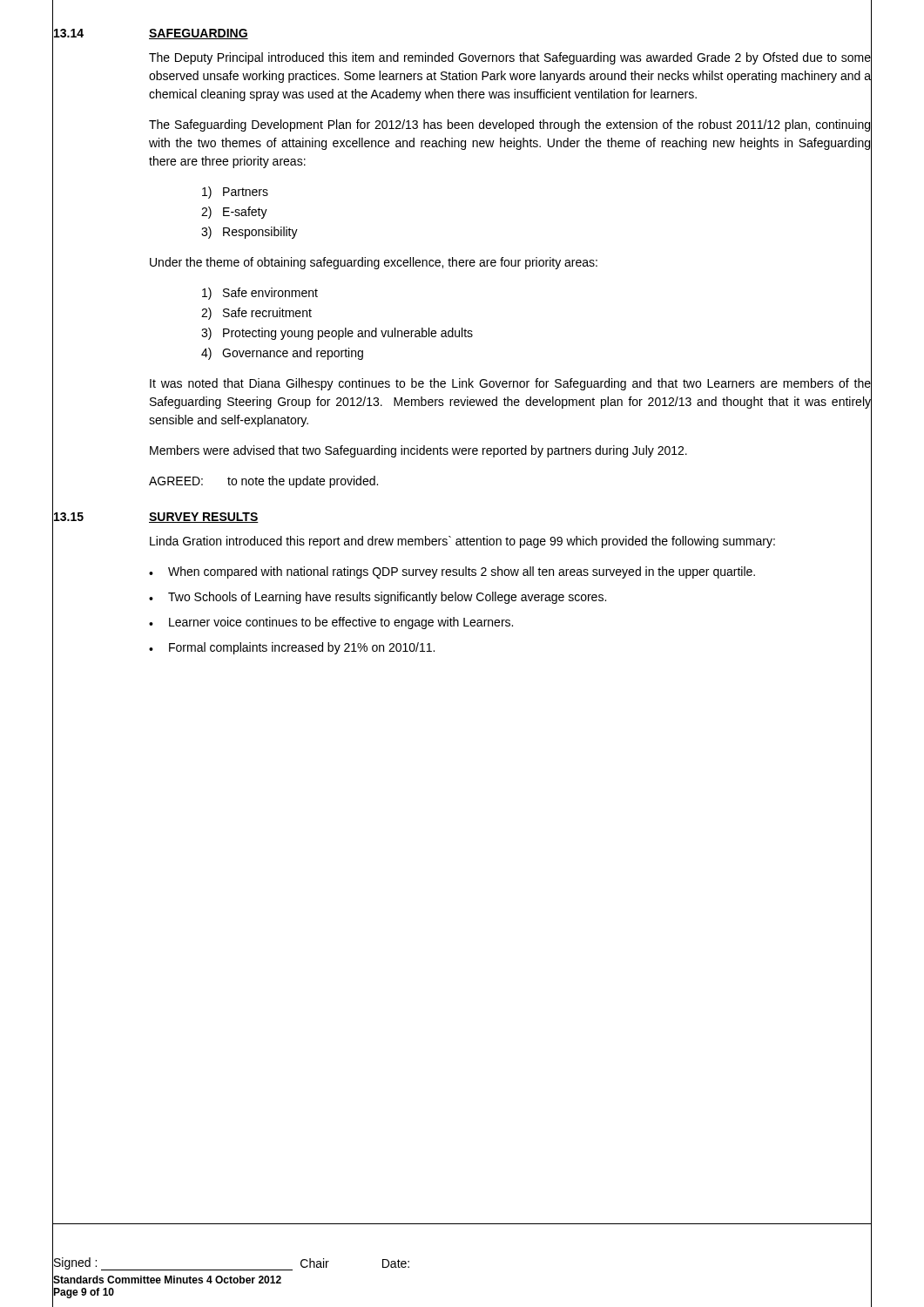The height and width of the screenshot is (1307, 924).
Task: Select the list item that reads "2) E-safety"
Action: 234,212
